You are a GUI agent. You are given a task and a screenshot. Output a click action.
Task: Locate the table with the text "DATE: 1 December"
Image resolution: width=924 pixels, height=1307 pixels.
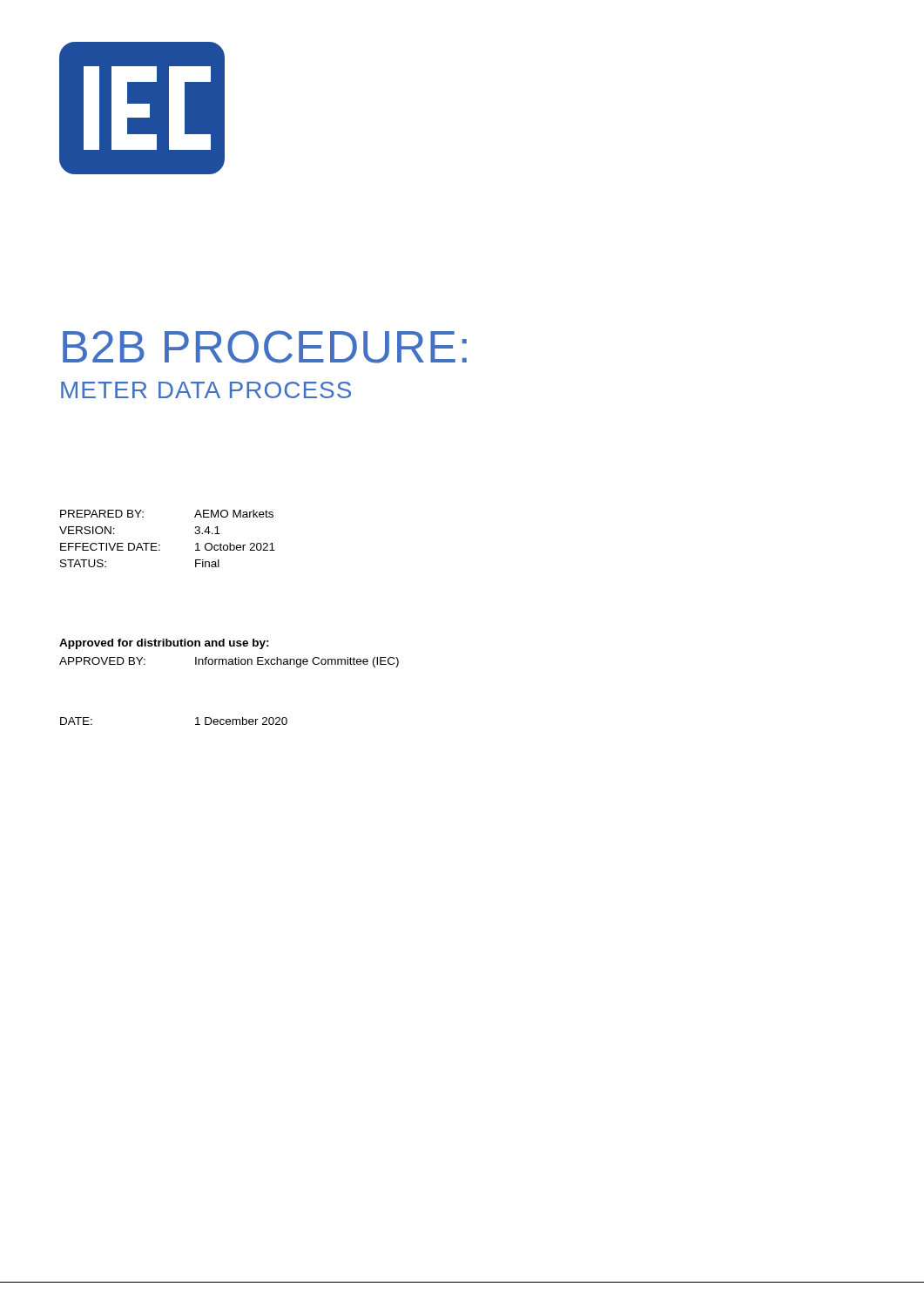click(x=173, y=721)
